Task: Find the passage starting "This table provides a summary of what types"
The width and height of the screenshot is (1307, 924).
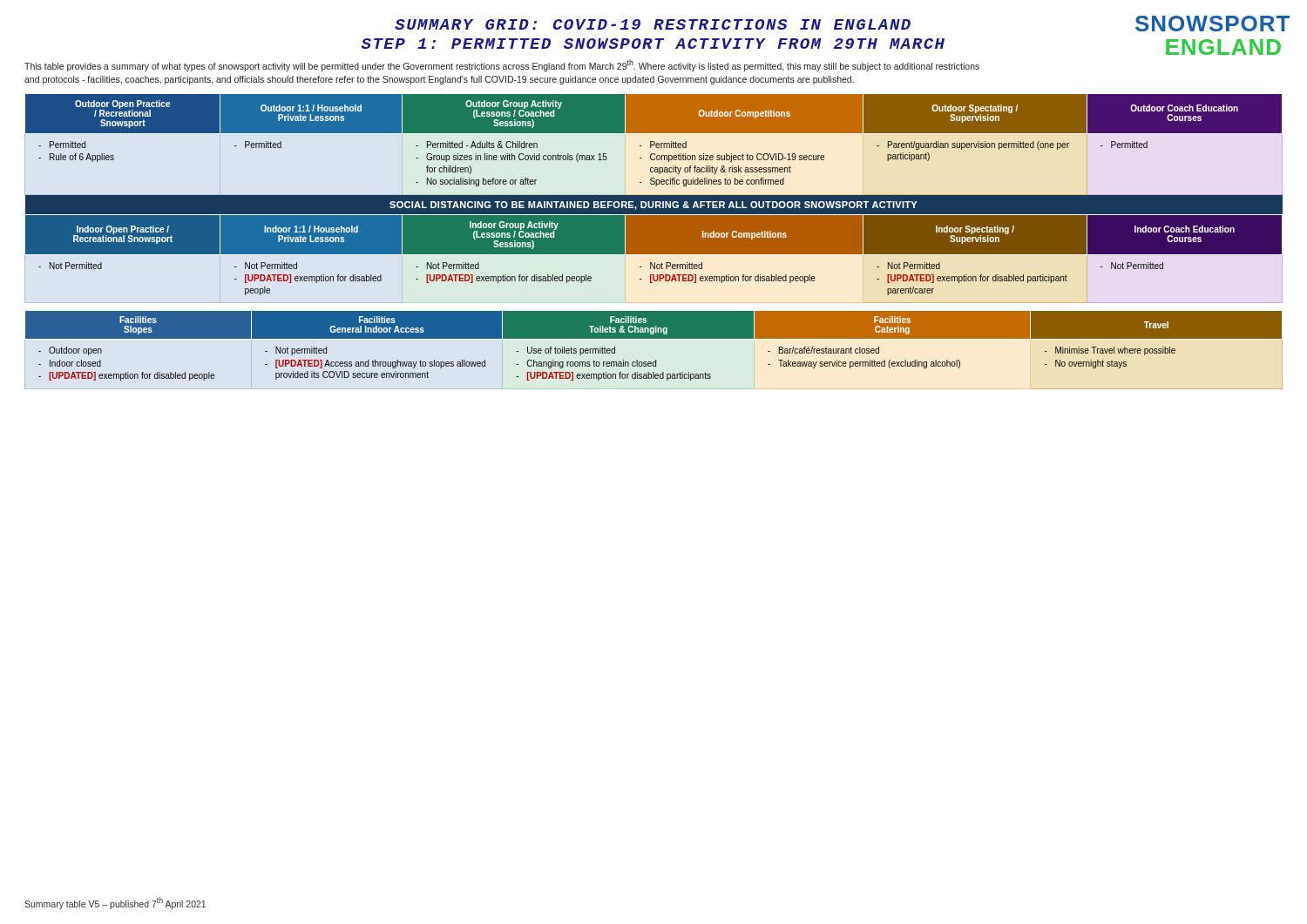Action: click(x=502, y=71)
